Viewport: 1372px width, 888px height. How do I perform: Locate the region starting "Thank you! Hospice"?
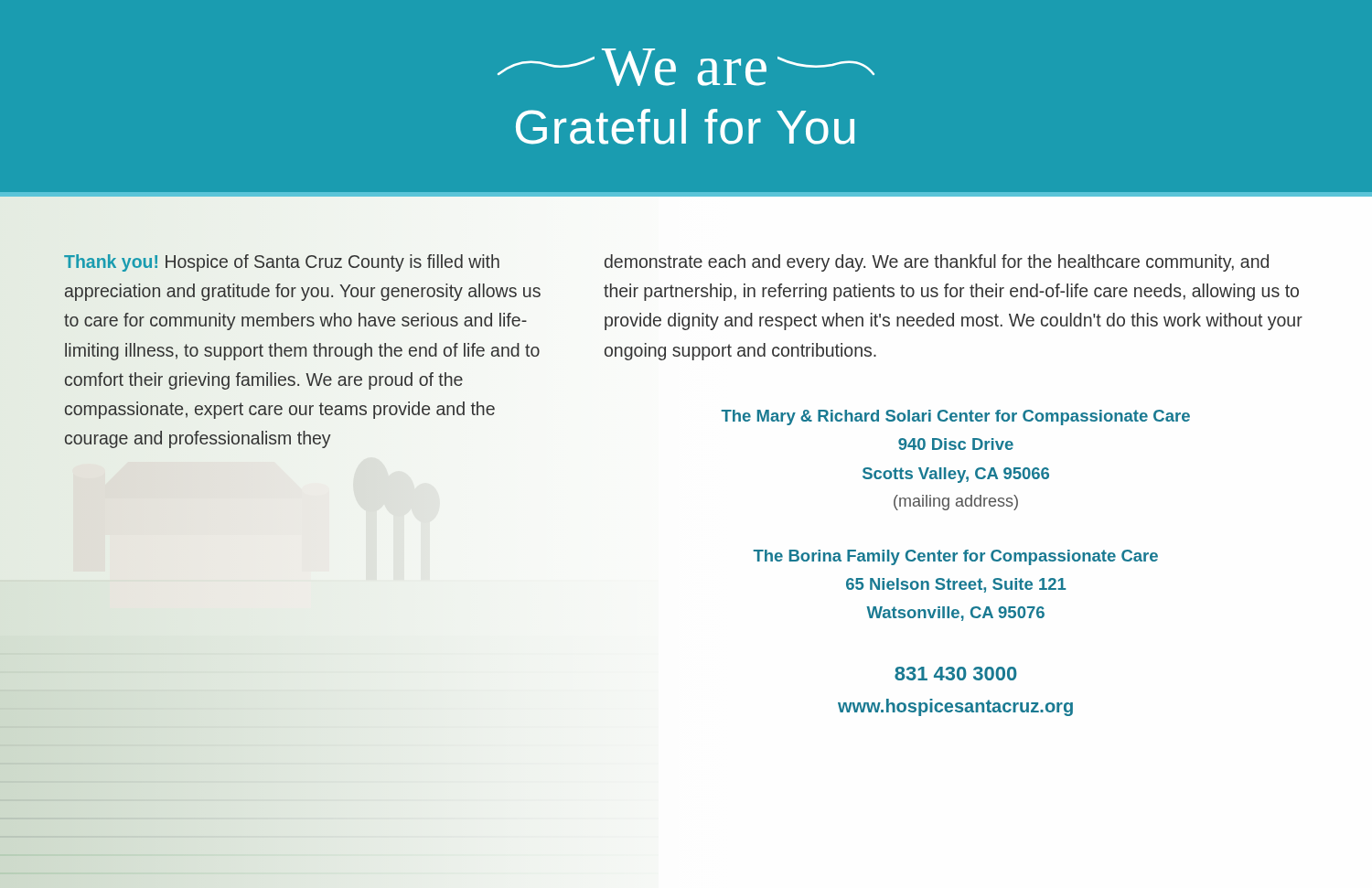pos(311,350)
